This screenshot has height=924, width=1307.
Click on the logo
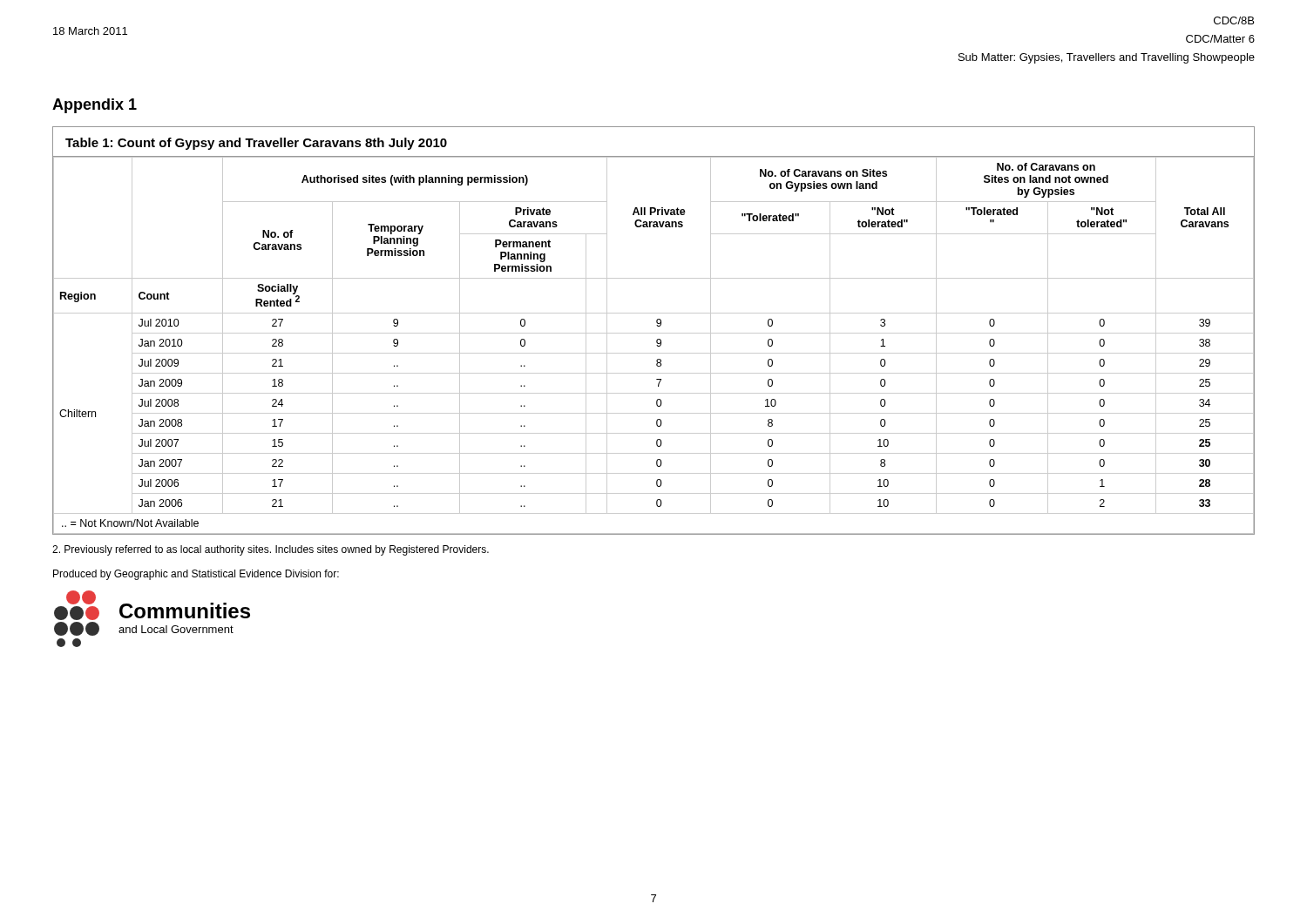click(x=654, y=618)
